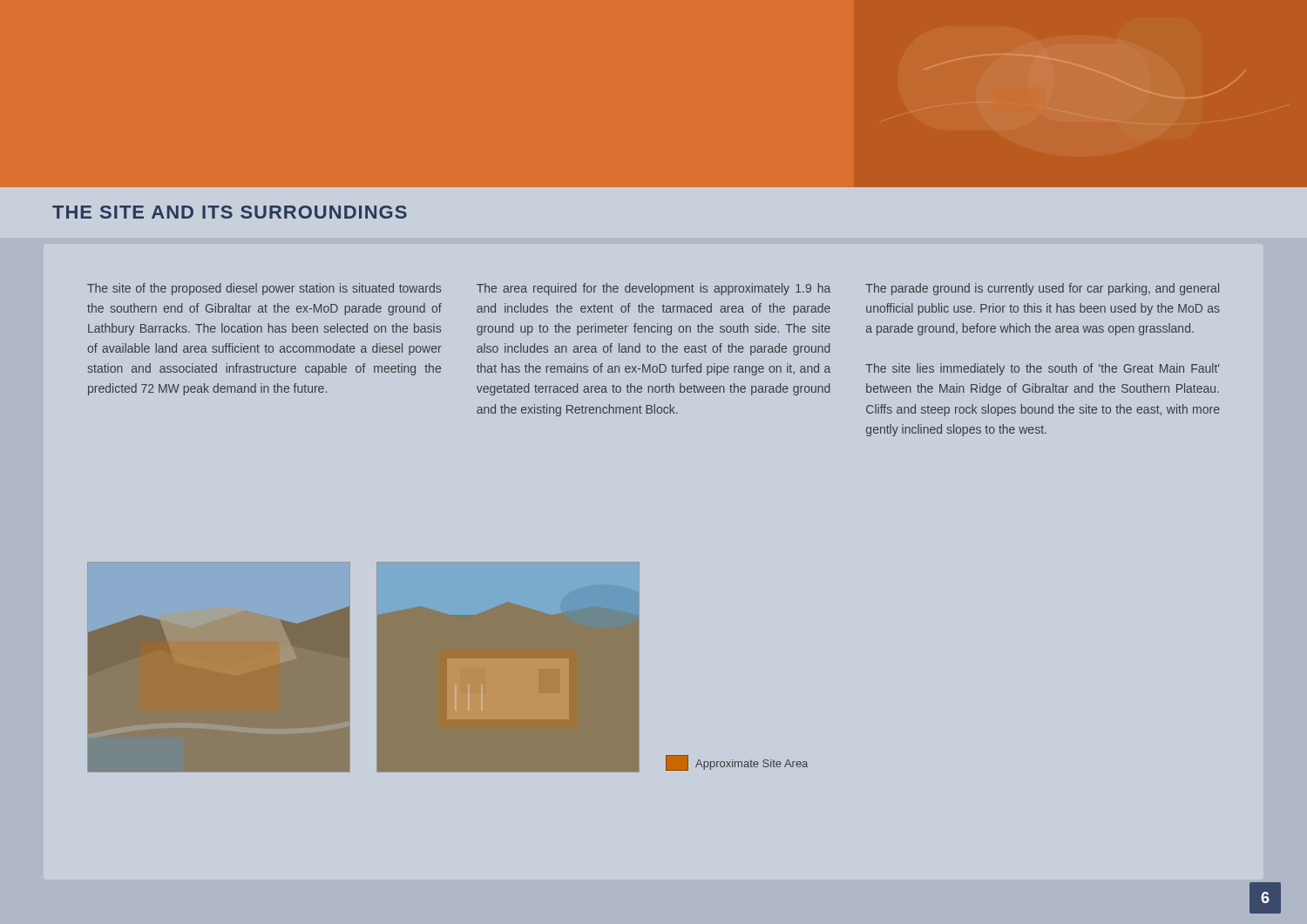Click on the block starting "THE SITE AND"
The width and height of the screenshot is (1307, 924).
point(230,212)
